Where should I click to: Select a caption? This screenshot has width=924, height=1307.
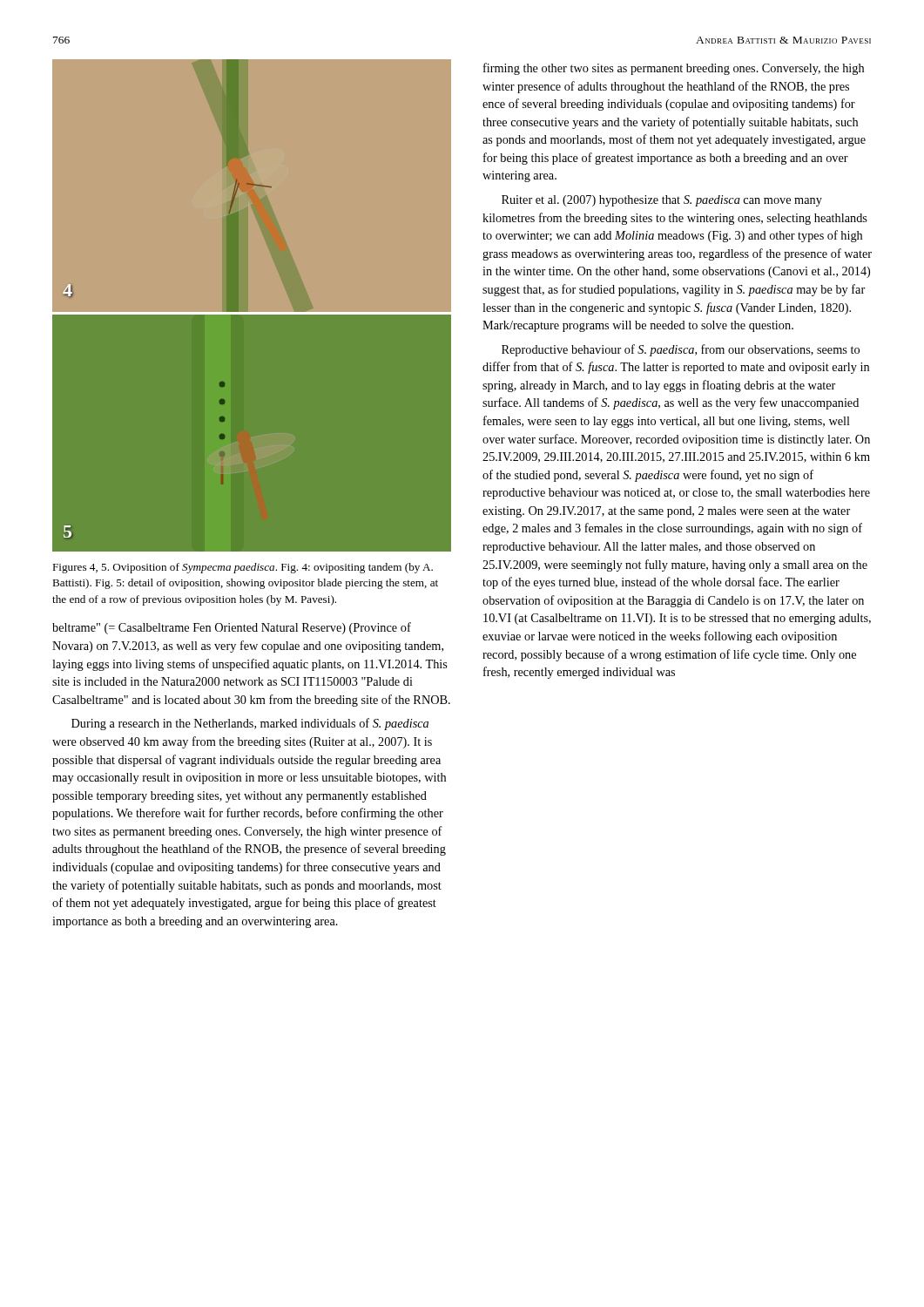(245, 583)
